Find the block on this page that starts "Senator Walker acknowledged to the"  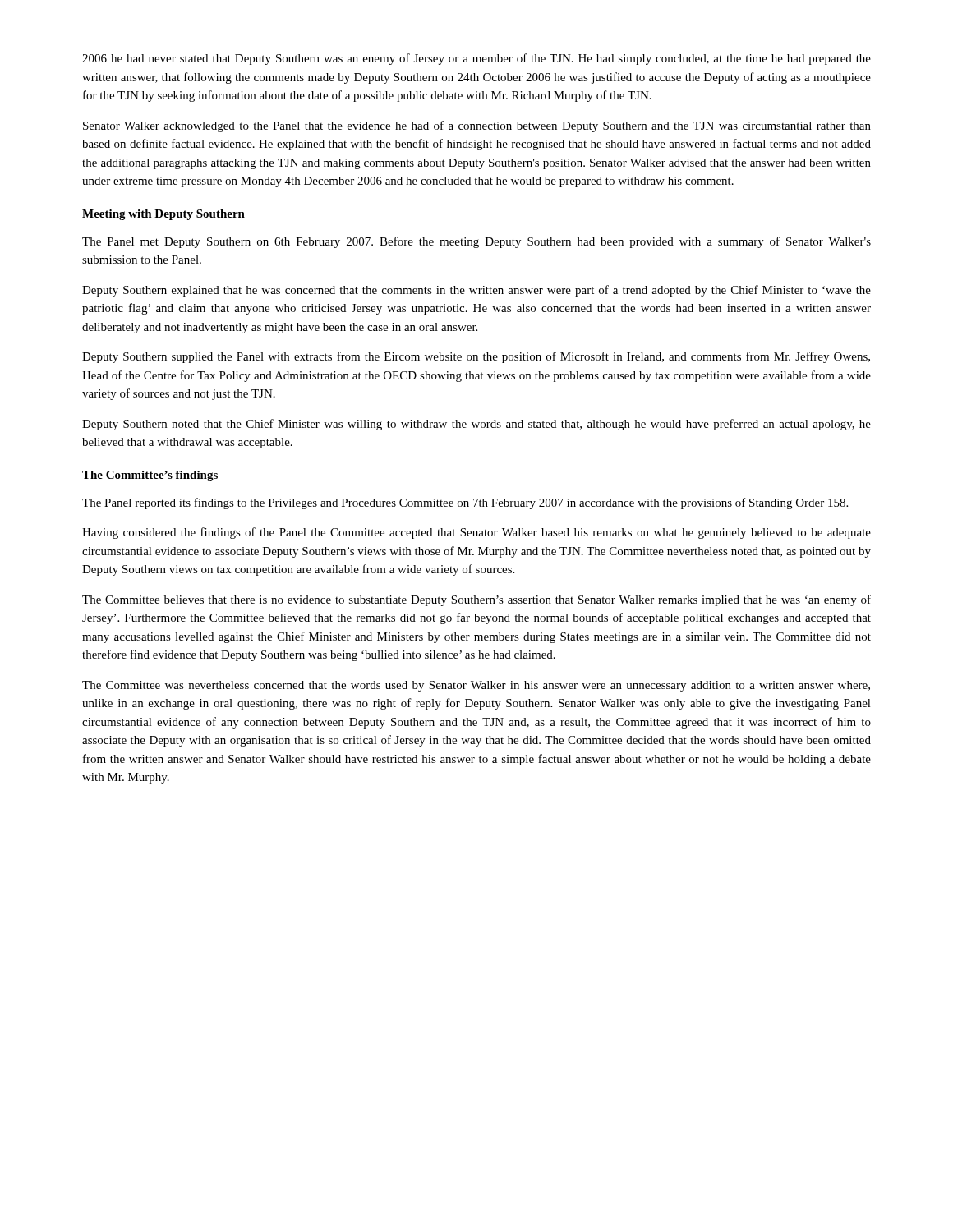click(x=476, y=153)
